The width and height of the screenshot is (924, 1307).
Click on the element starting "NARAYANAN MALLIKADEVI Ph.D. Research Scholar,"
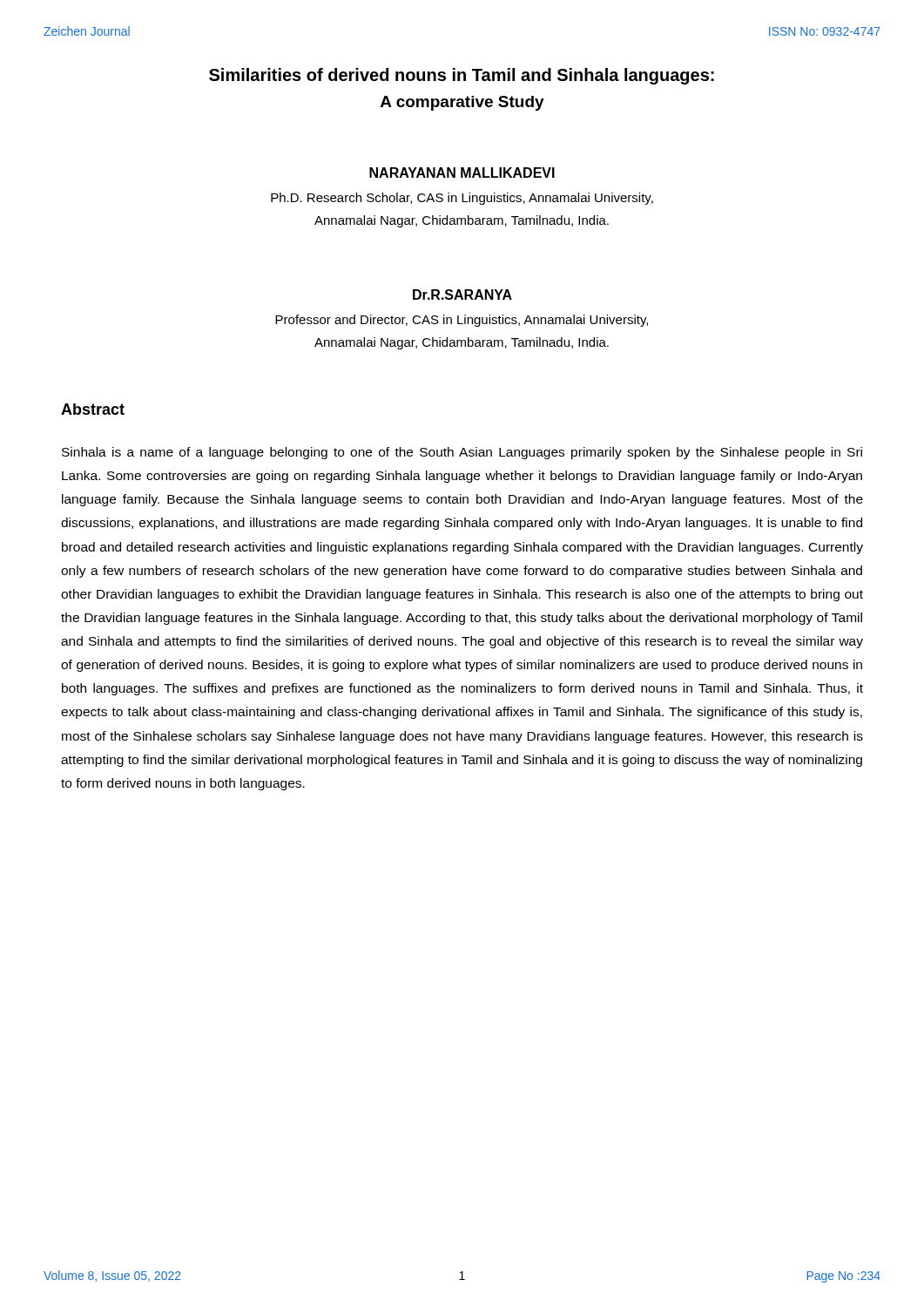(462, 198)
